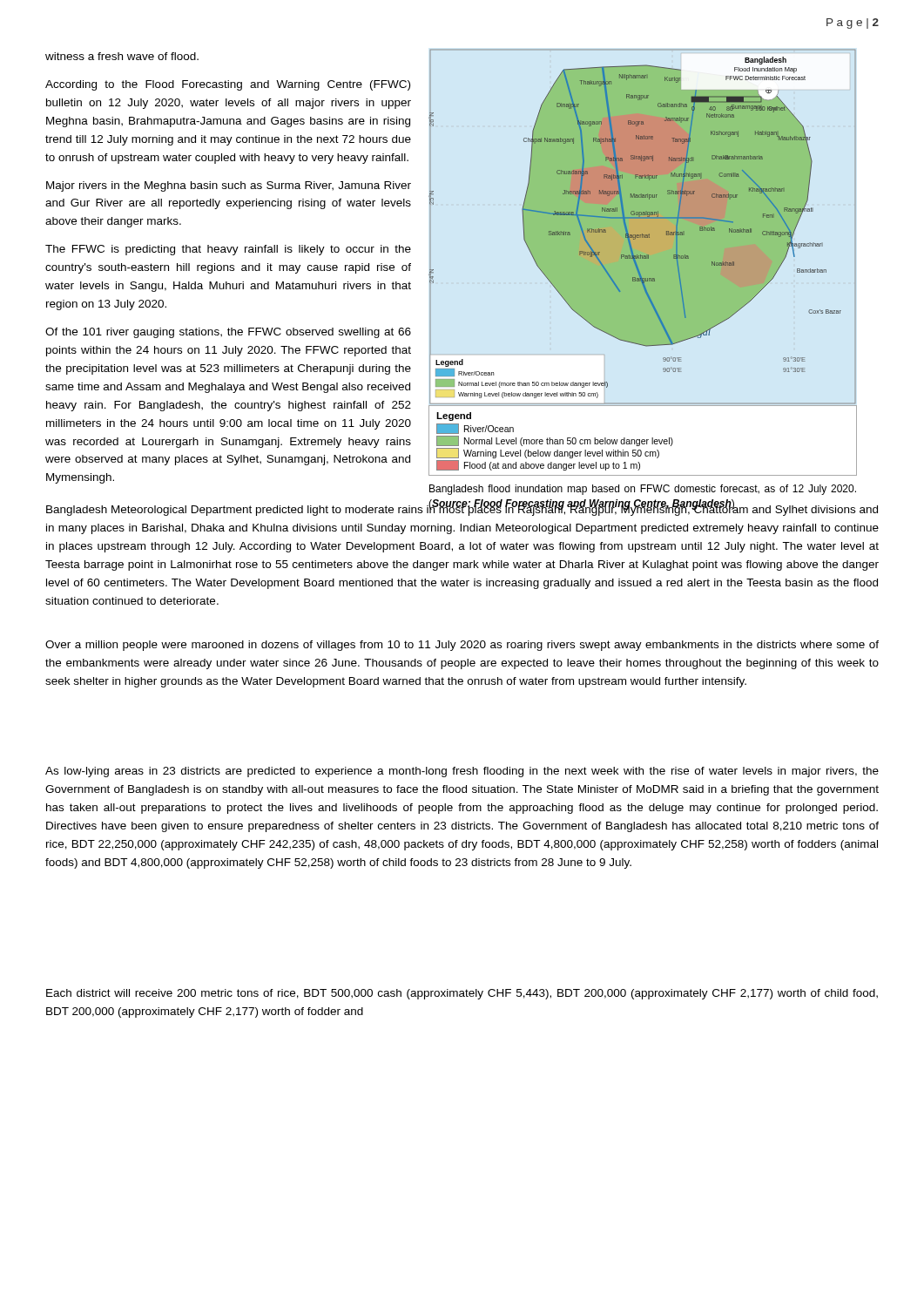Screen dimensions: 1307x924
Task: Click on the map
Action: click(643, 262)
